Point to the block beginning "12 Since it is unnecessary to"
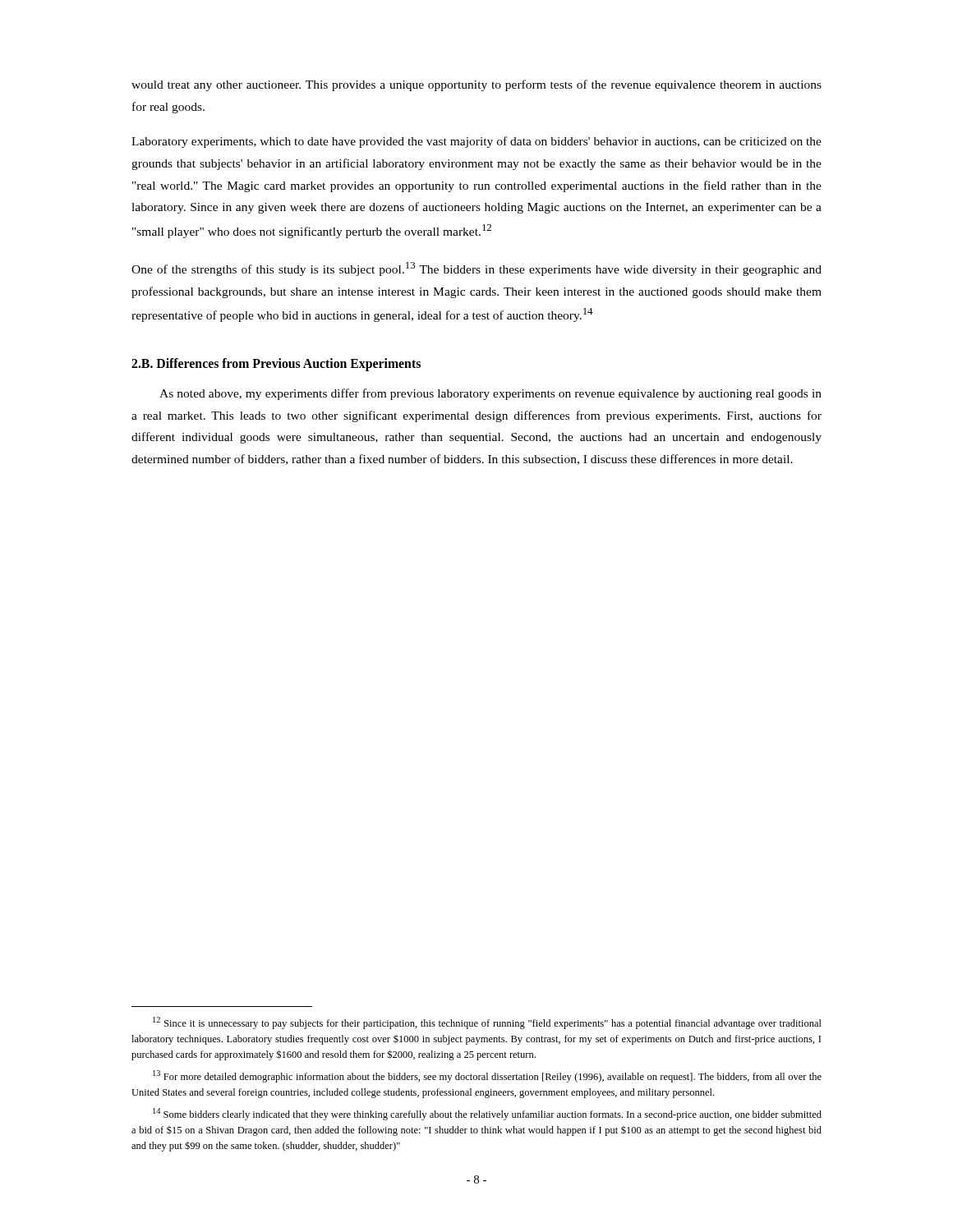 476,1037
